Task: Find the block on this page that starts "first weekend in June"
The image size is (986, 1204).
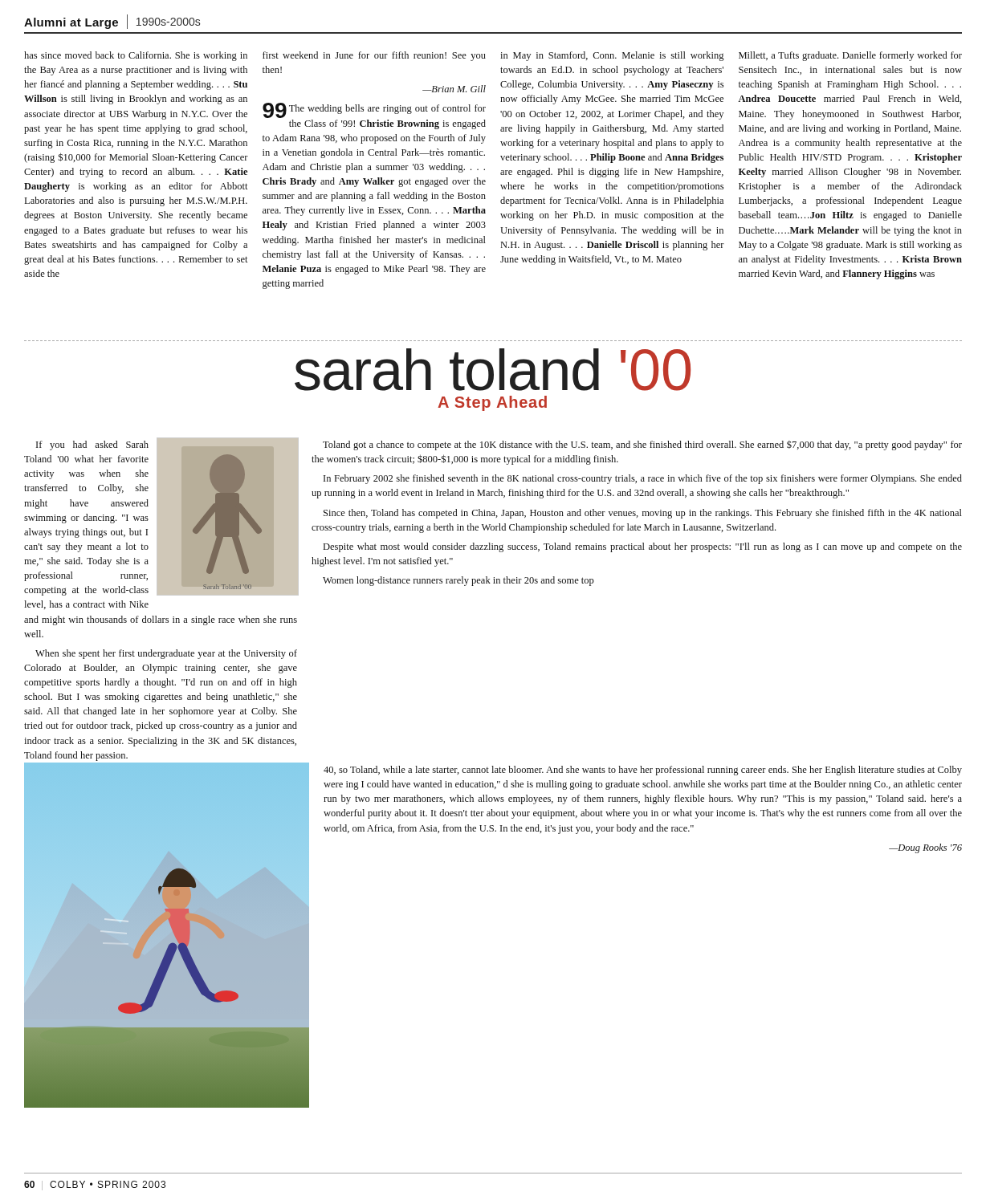Action: 374,169
